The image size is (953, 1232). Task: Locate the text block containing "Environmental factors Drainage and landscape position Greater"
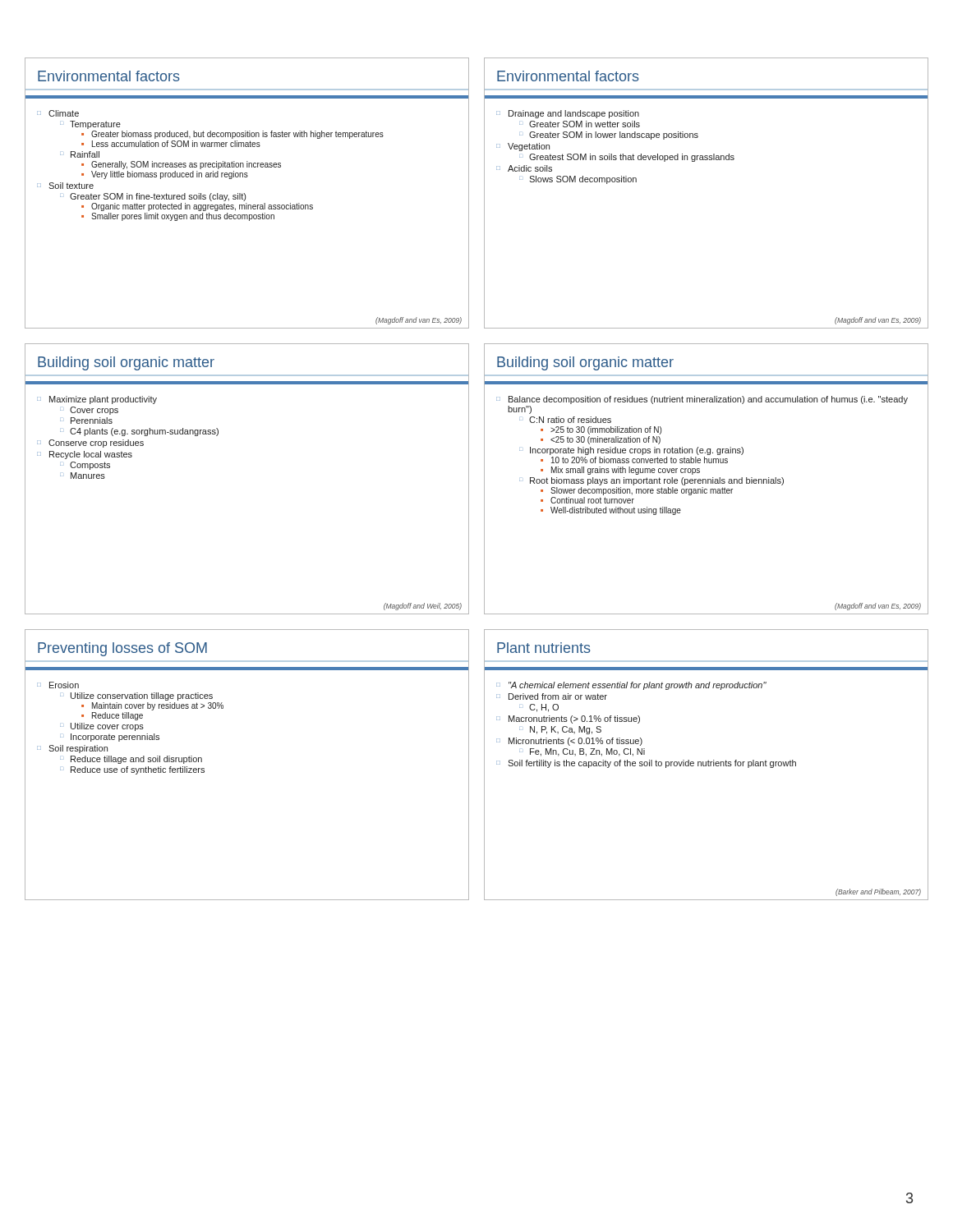[706, 191]
